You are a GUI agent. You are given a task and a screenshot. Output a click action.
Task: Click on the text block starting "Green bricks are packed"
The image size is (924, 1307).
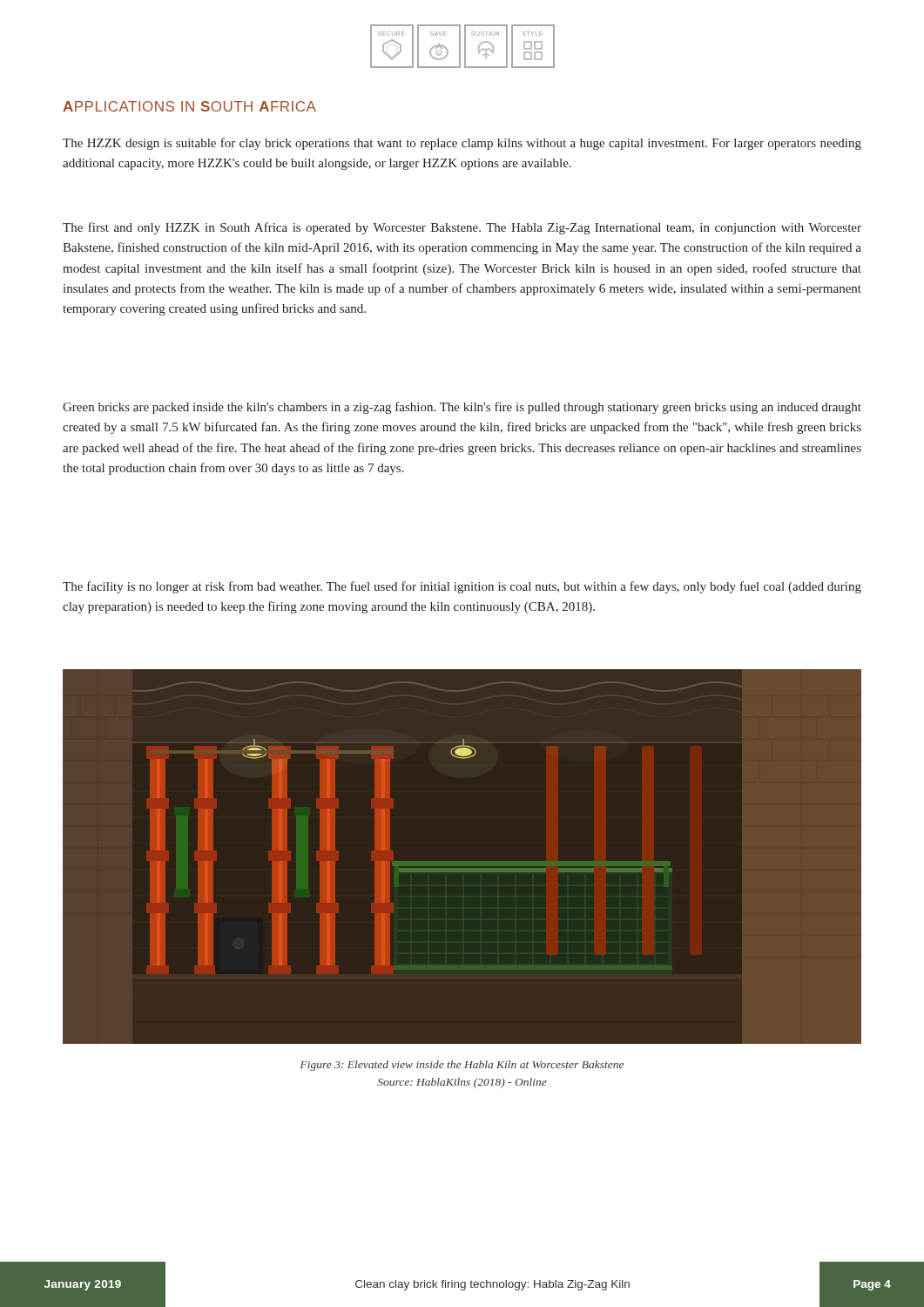coord(462,437)
